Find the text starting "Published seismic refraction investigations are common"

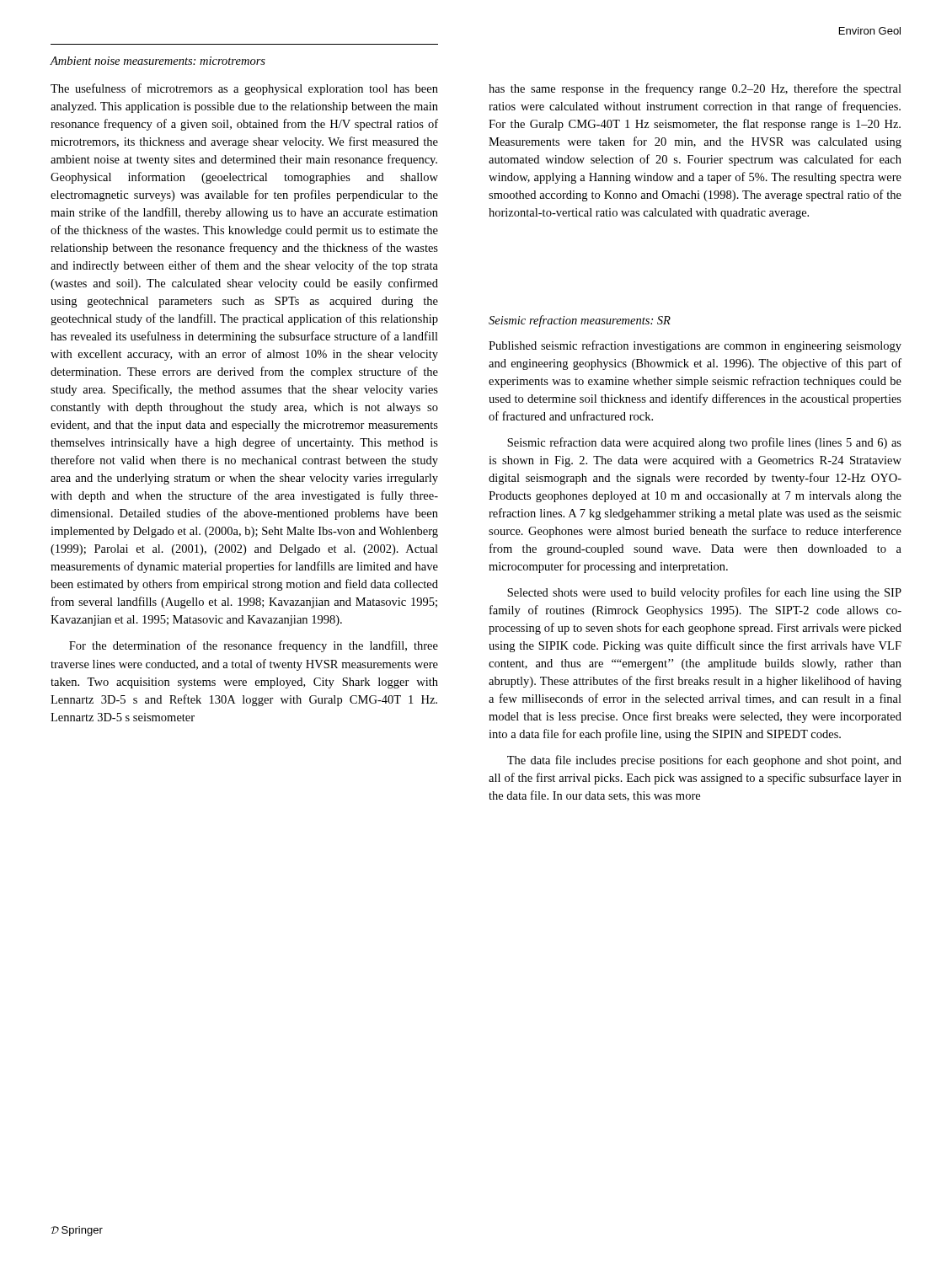(x=695, y=571)
